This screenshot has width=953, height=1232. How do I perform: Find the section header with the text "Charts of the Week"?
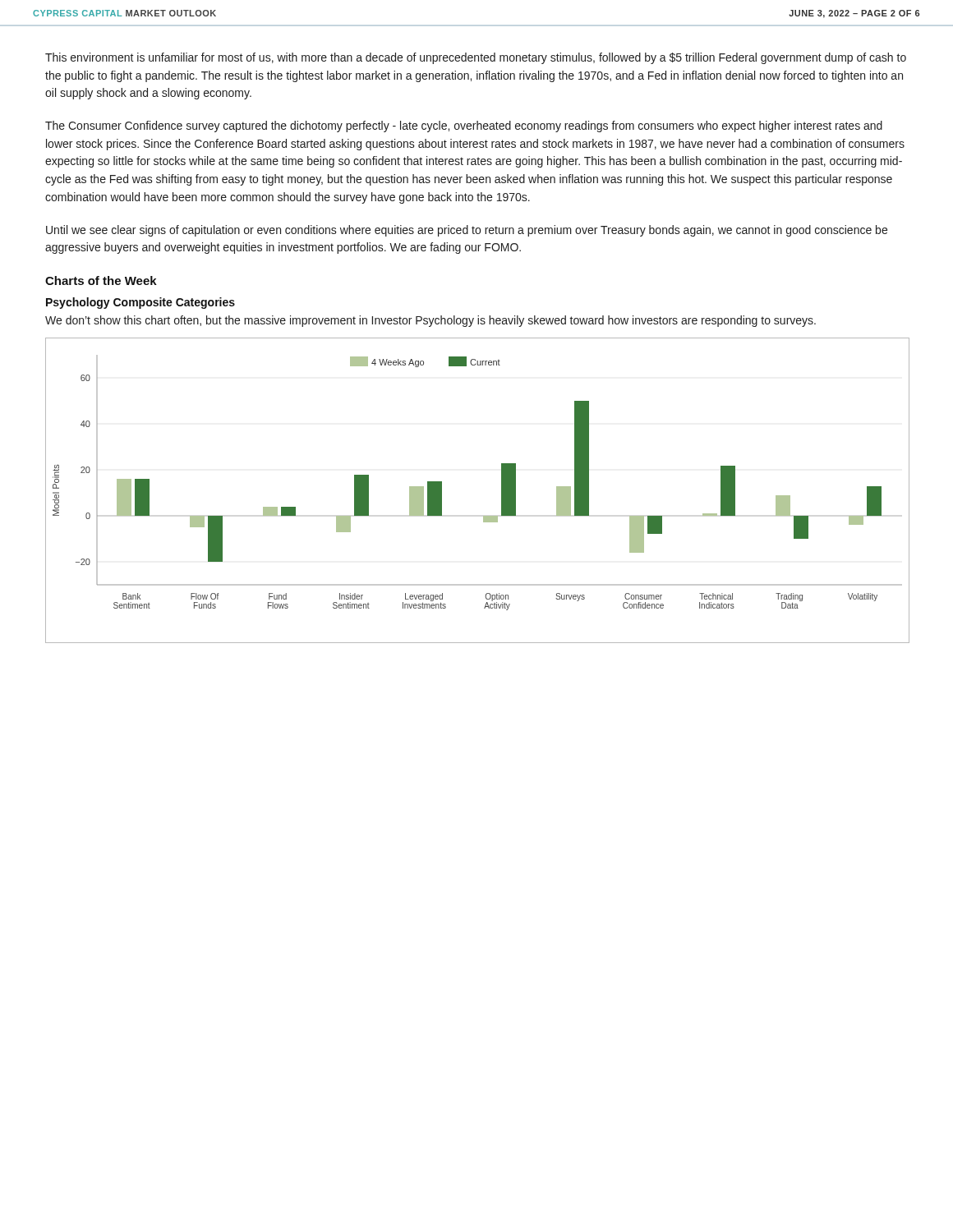(101, 280)
